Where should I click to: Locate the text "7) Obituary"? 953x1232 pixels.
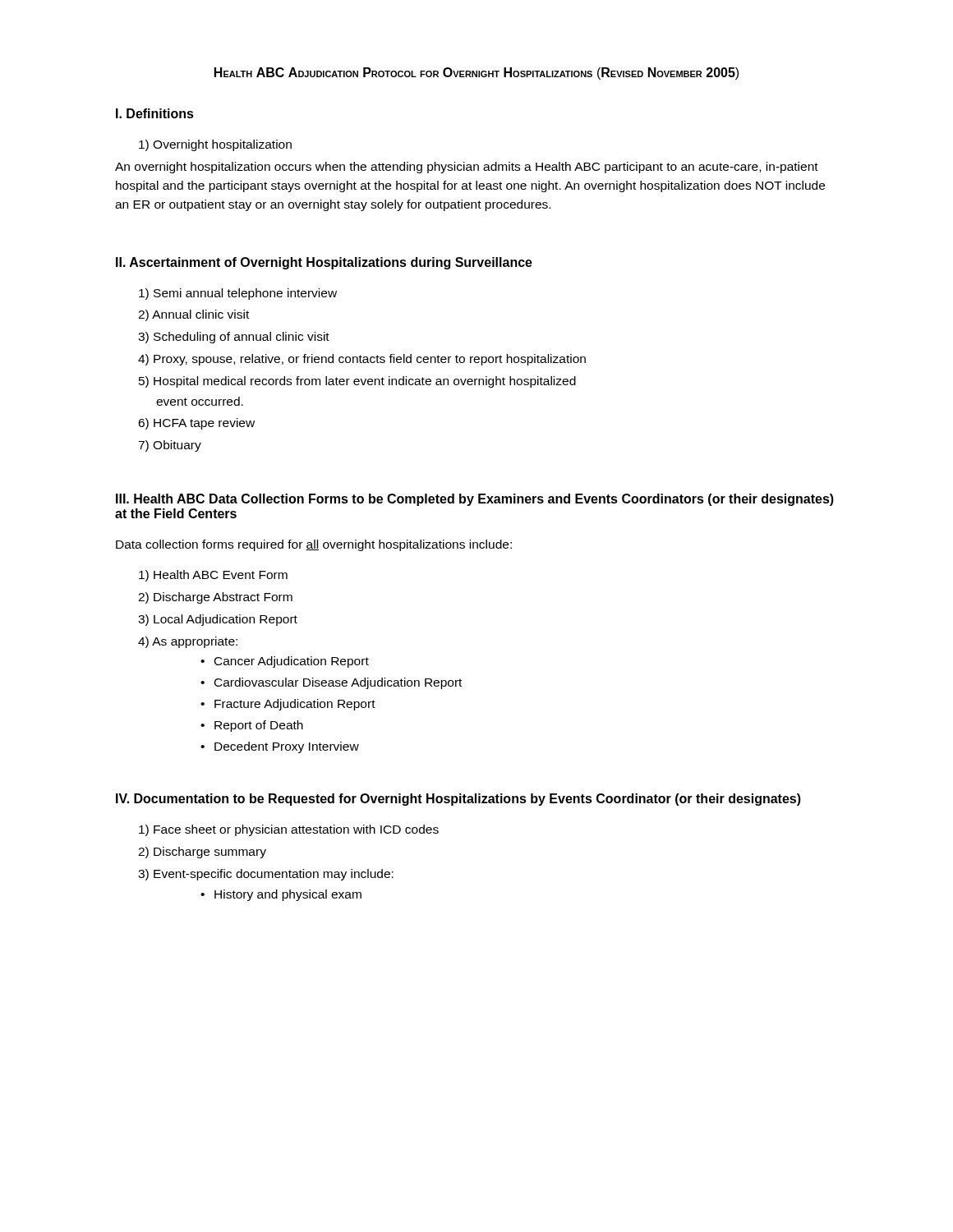tap(170, 445)
